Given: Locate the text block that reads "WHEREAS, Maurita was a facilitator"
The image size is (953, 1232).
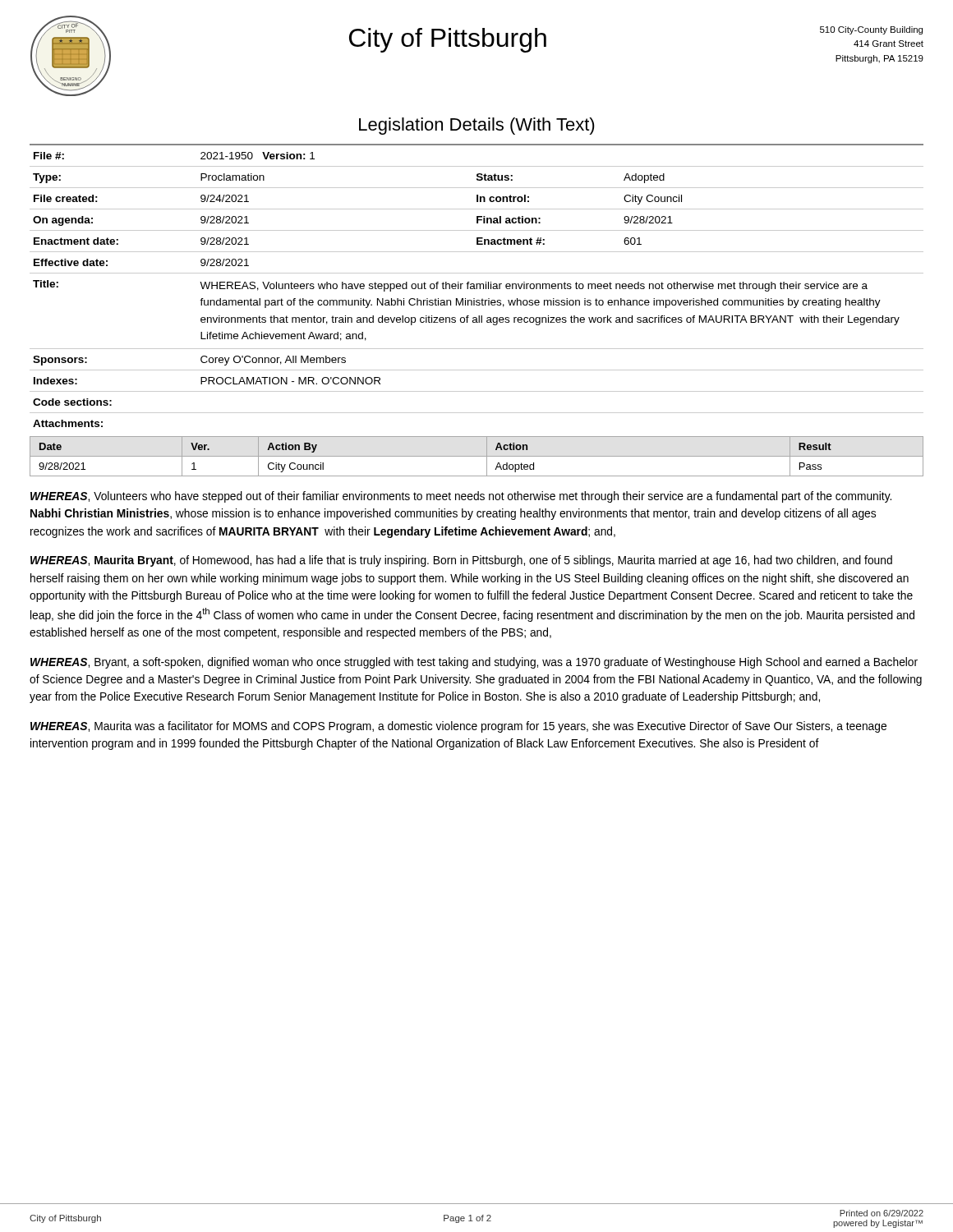Looking at the screenshot, I should click(x=458, y=735).
